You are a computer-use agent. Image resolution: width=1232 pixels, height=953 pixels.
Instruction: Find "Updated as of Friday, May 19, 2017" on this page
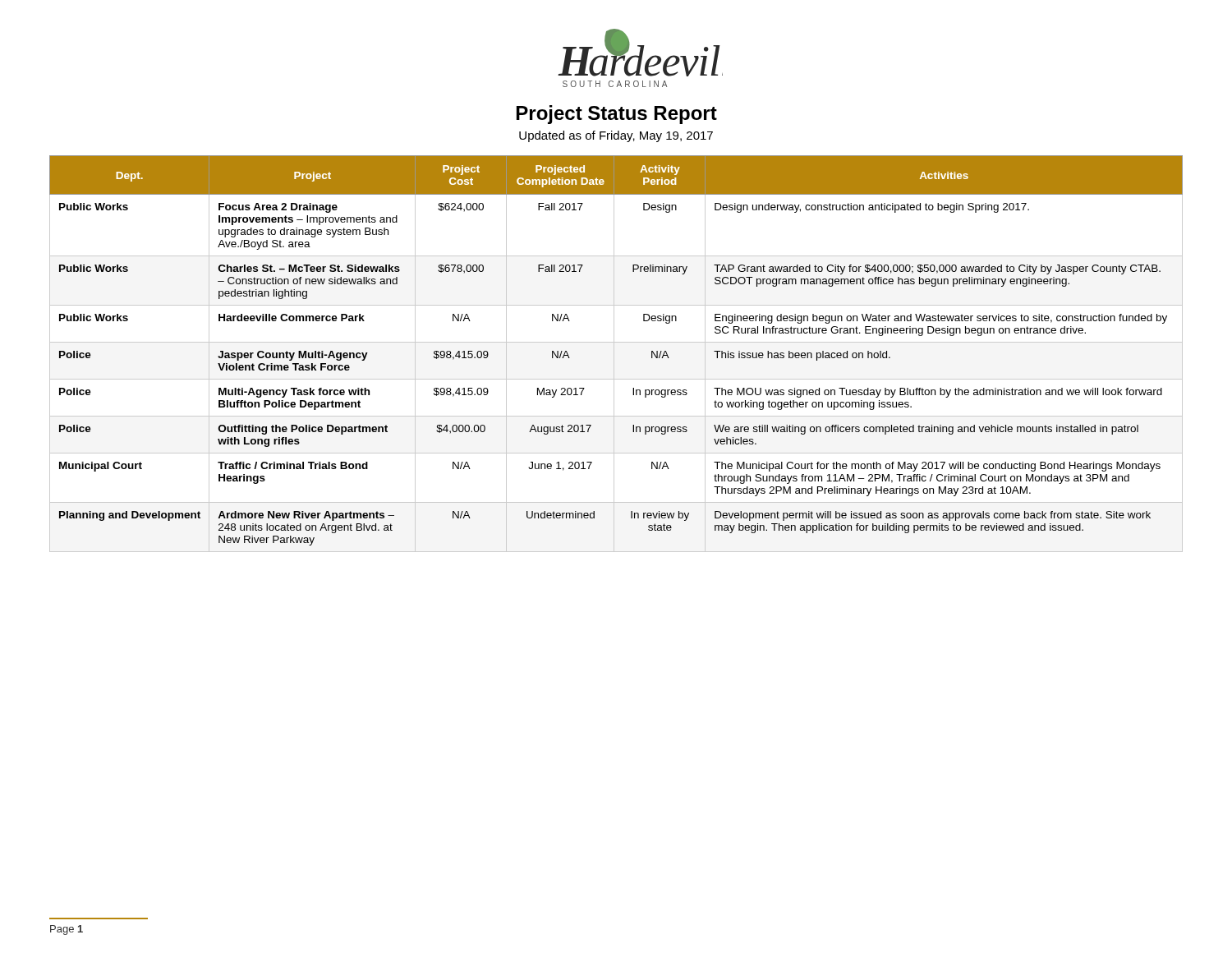[616, 135]
